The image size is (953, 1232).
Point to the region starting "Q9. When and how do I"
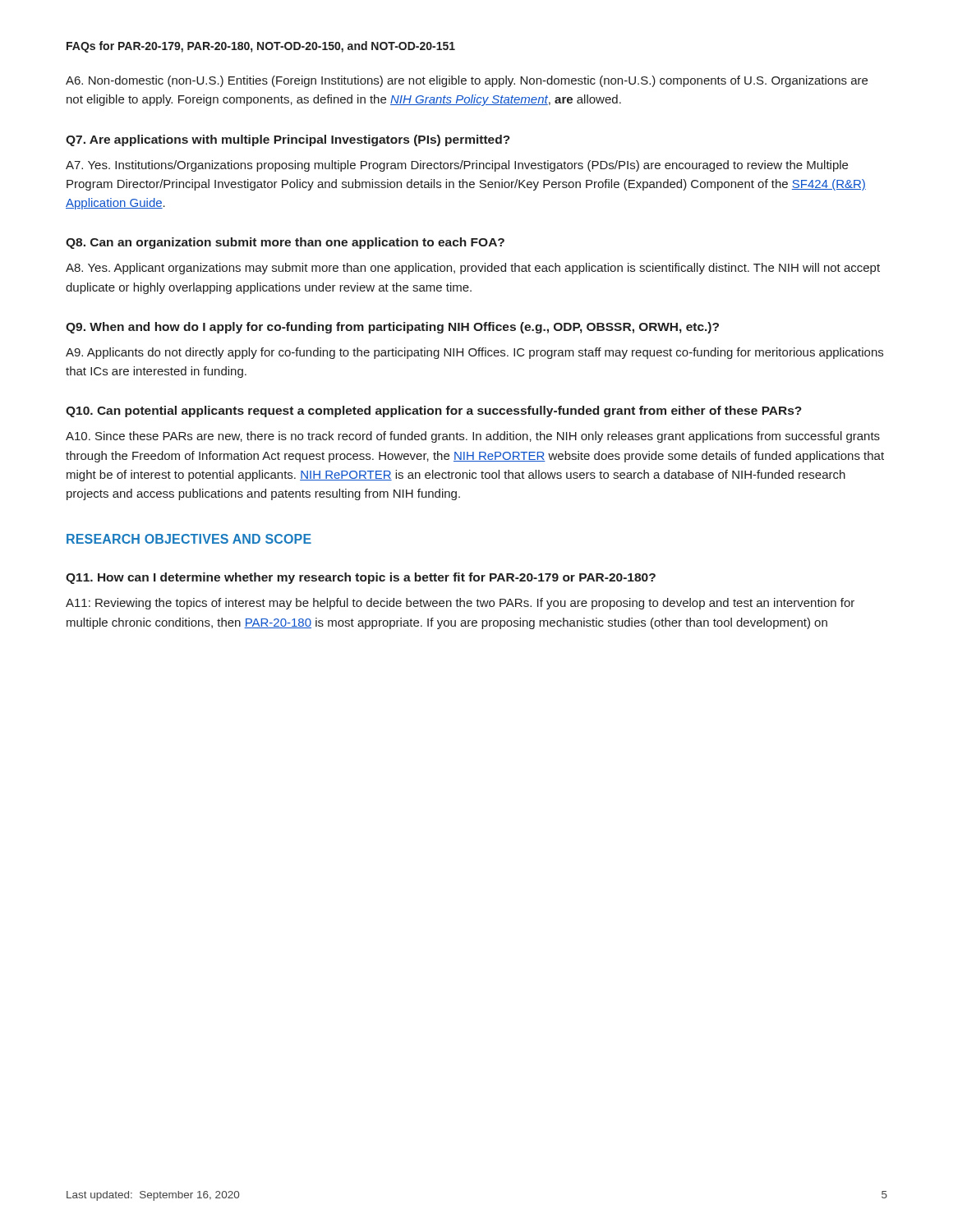(393, 326)
